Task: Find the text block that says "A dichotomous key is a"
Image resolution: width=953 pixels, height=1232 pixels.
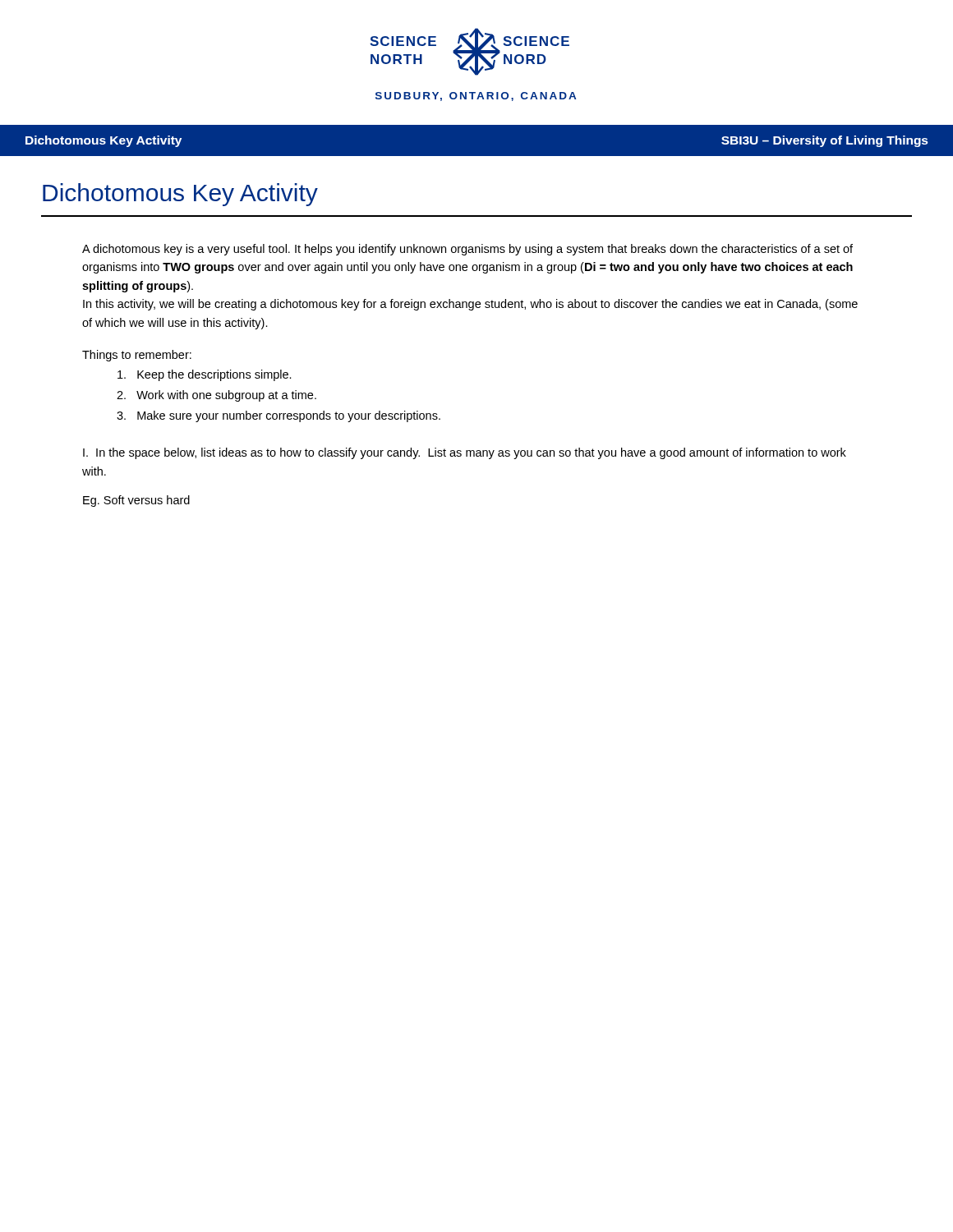Action: pyautogui.click(x=467, y=250)
